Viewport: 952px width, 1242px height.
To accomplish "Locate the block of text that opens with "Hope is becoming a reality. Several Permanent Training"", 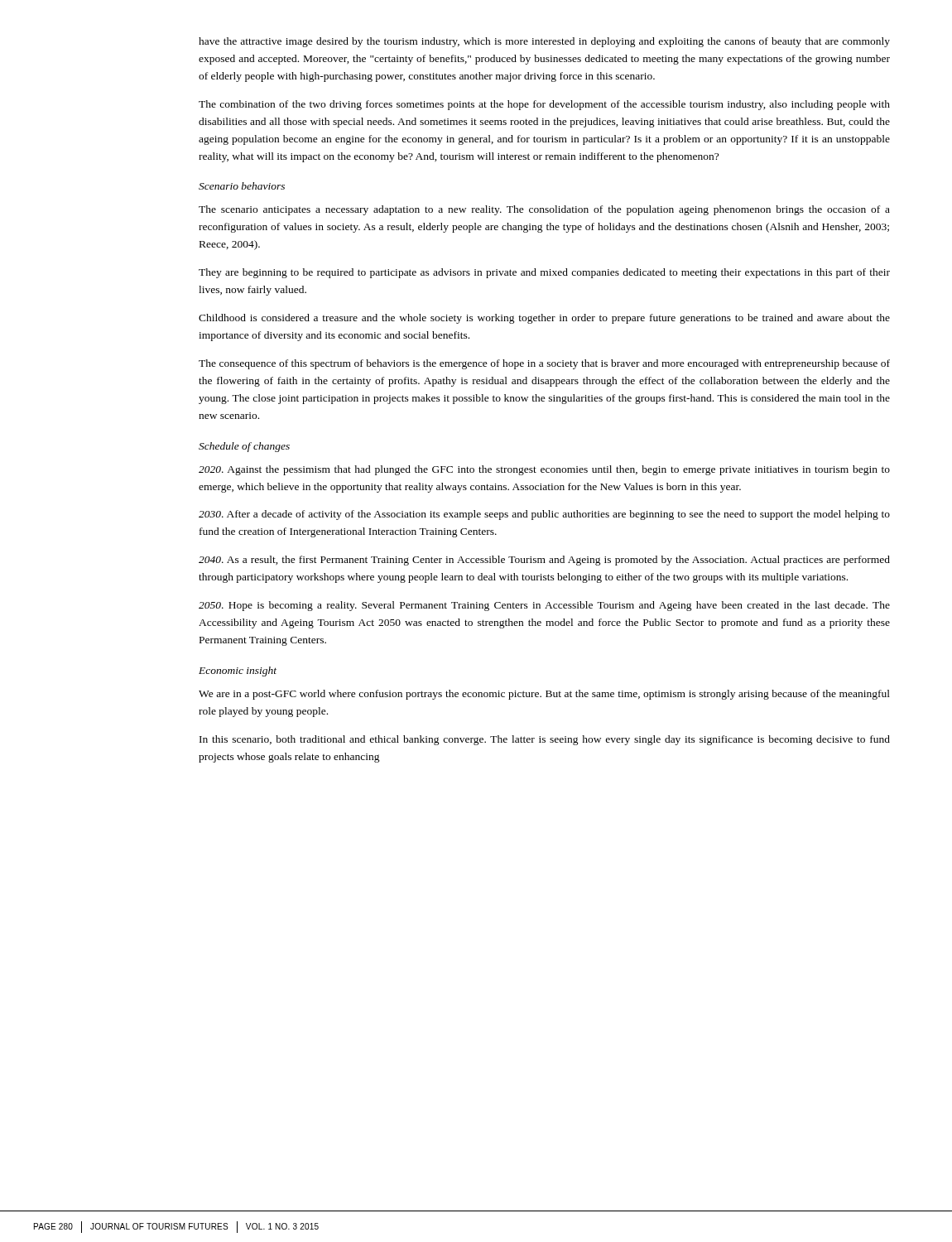I will (544, 622).
